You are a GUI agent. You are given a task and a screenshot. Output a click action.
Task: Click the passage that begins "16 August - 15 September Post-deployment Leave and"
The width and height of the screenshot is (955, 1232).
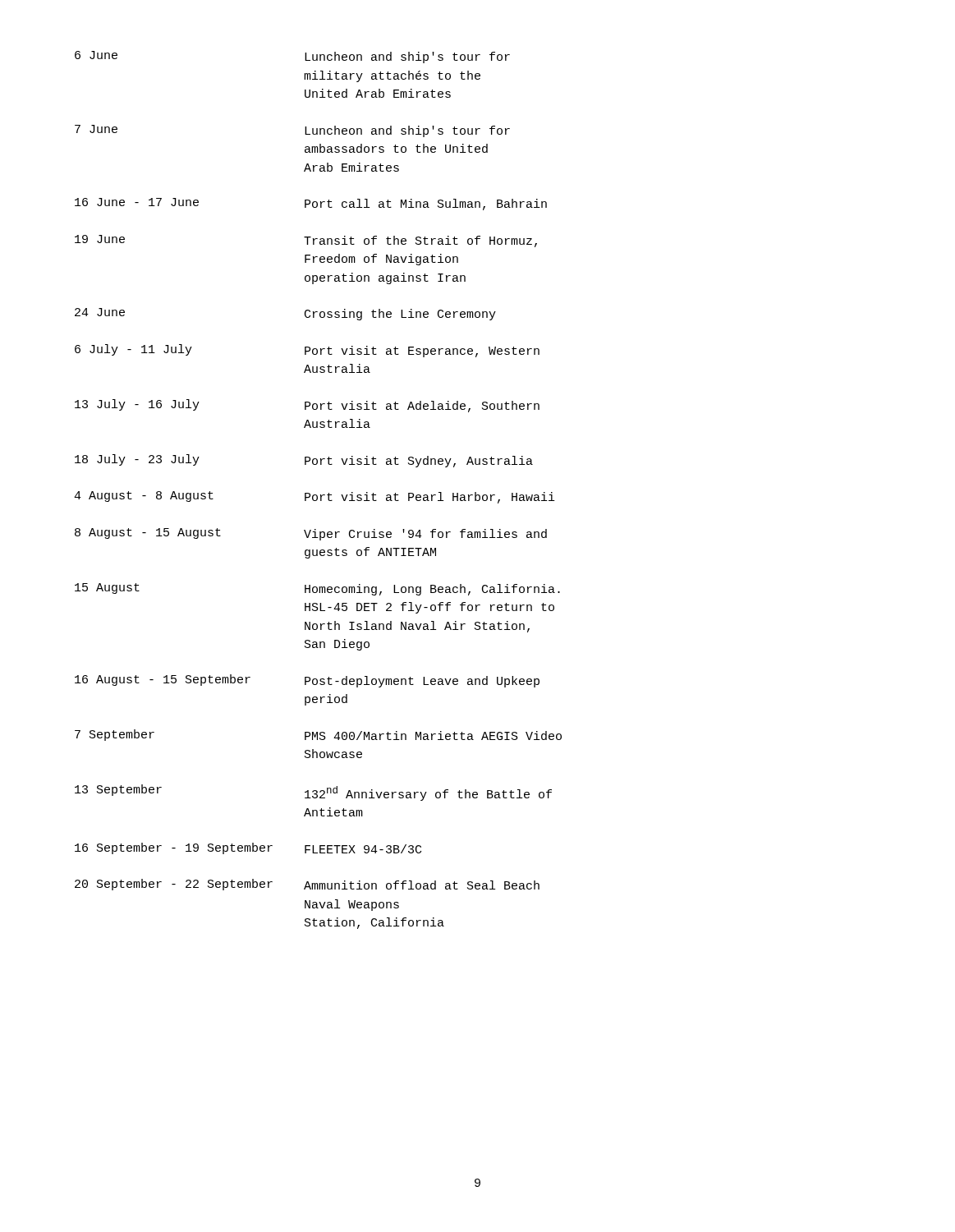(490, 692)
